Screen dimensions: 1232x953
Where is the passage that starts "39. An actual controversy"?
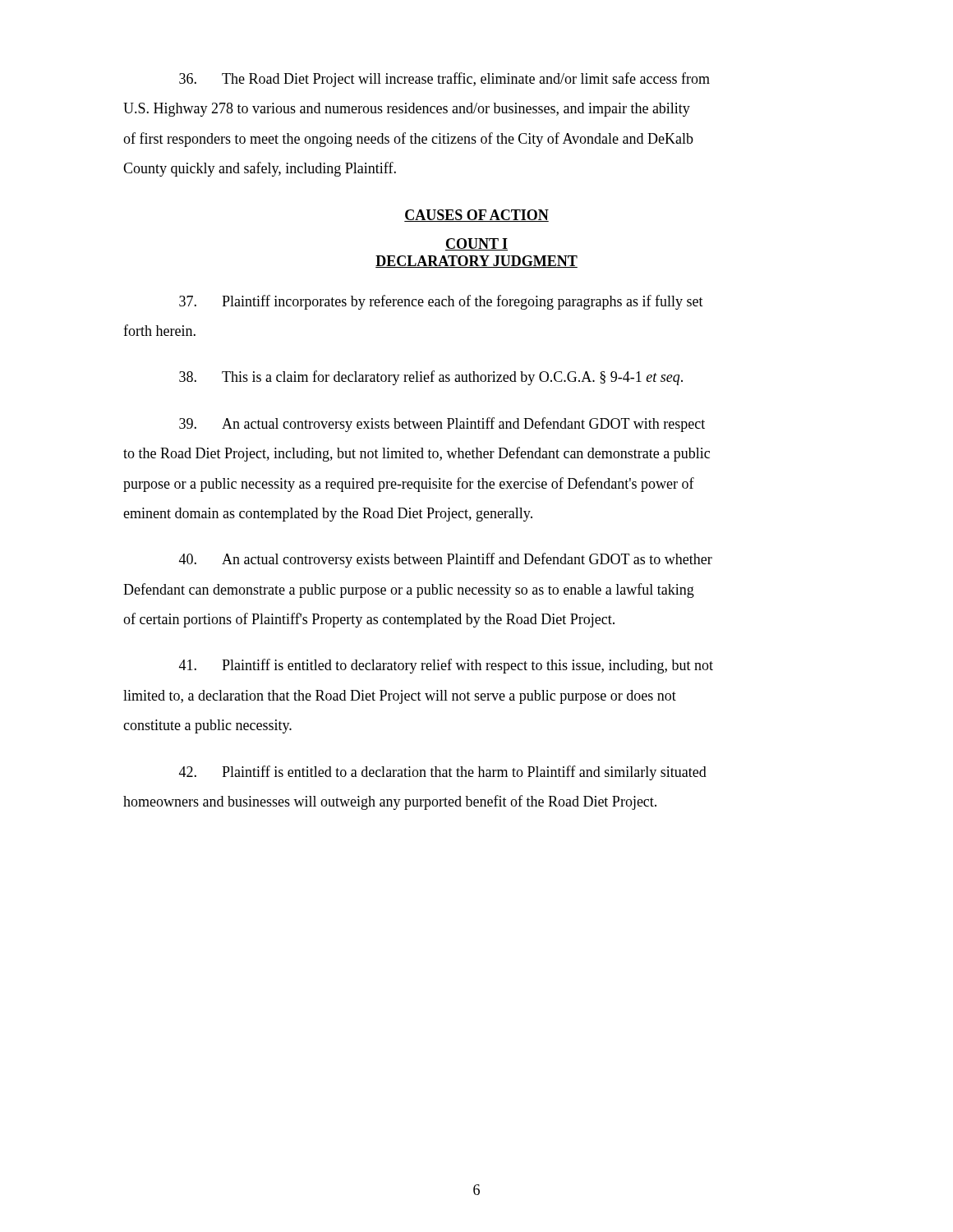pyautogui.click(x=476, y=469)
